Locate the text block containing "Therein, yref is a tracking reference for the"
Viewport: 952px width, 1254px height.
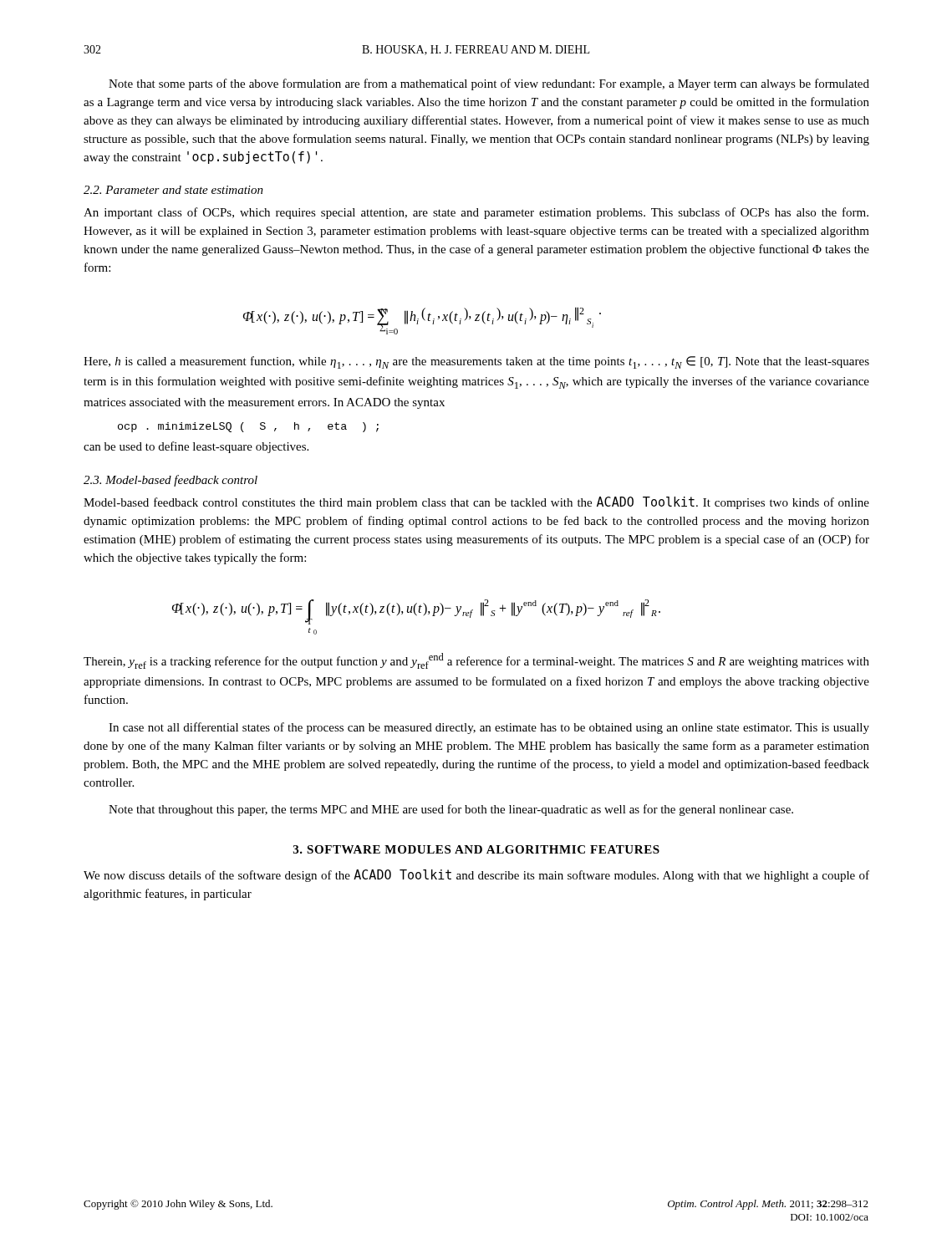476,680
